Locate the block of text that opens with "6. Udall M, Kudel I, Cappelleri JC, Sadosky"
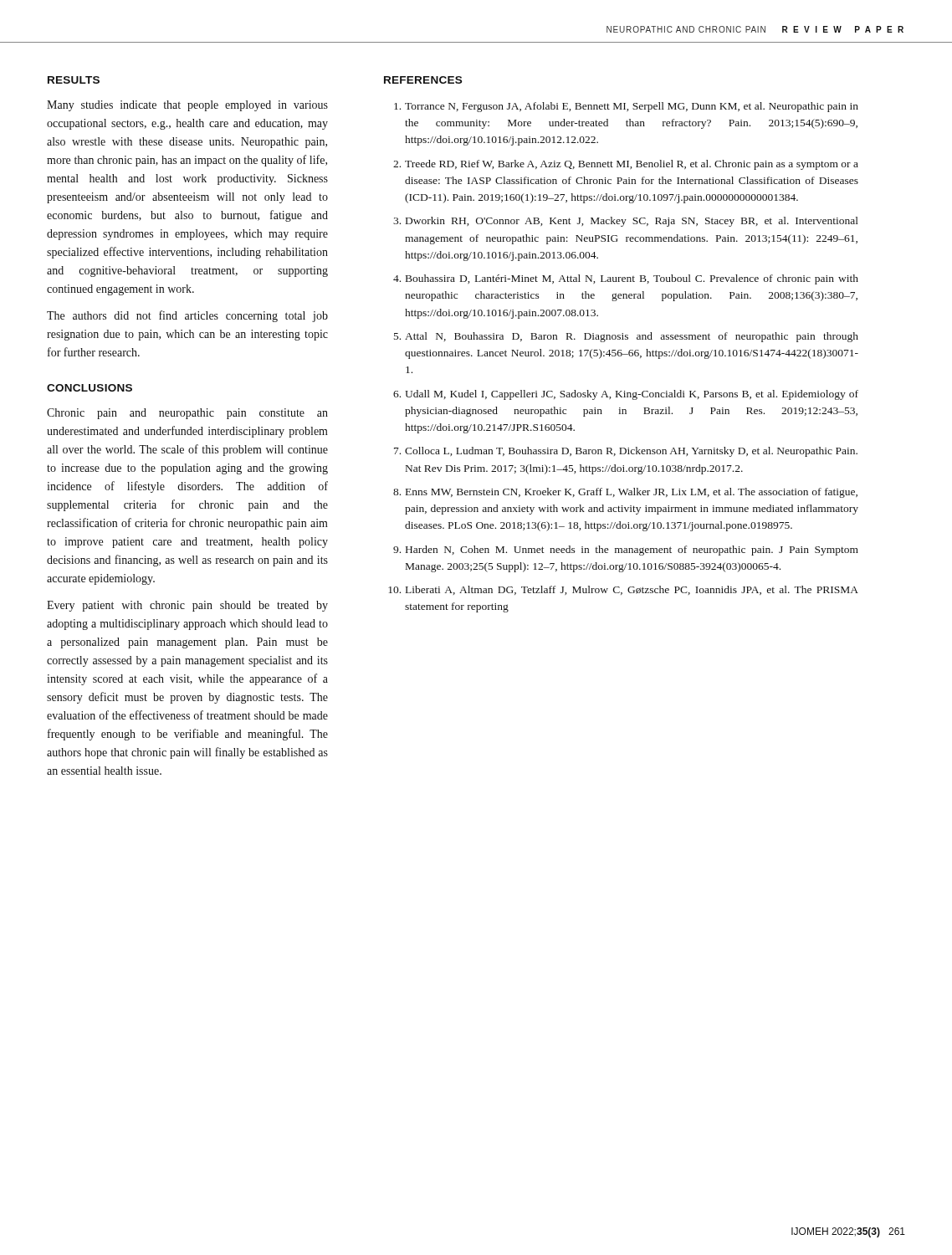The height and width of the screenshot is (1255, 952). [x=621, y=411]
